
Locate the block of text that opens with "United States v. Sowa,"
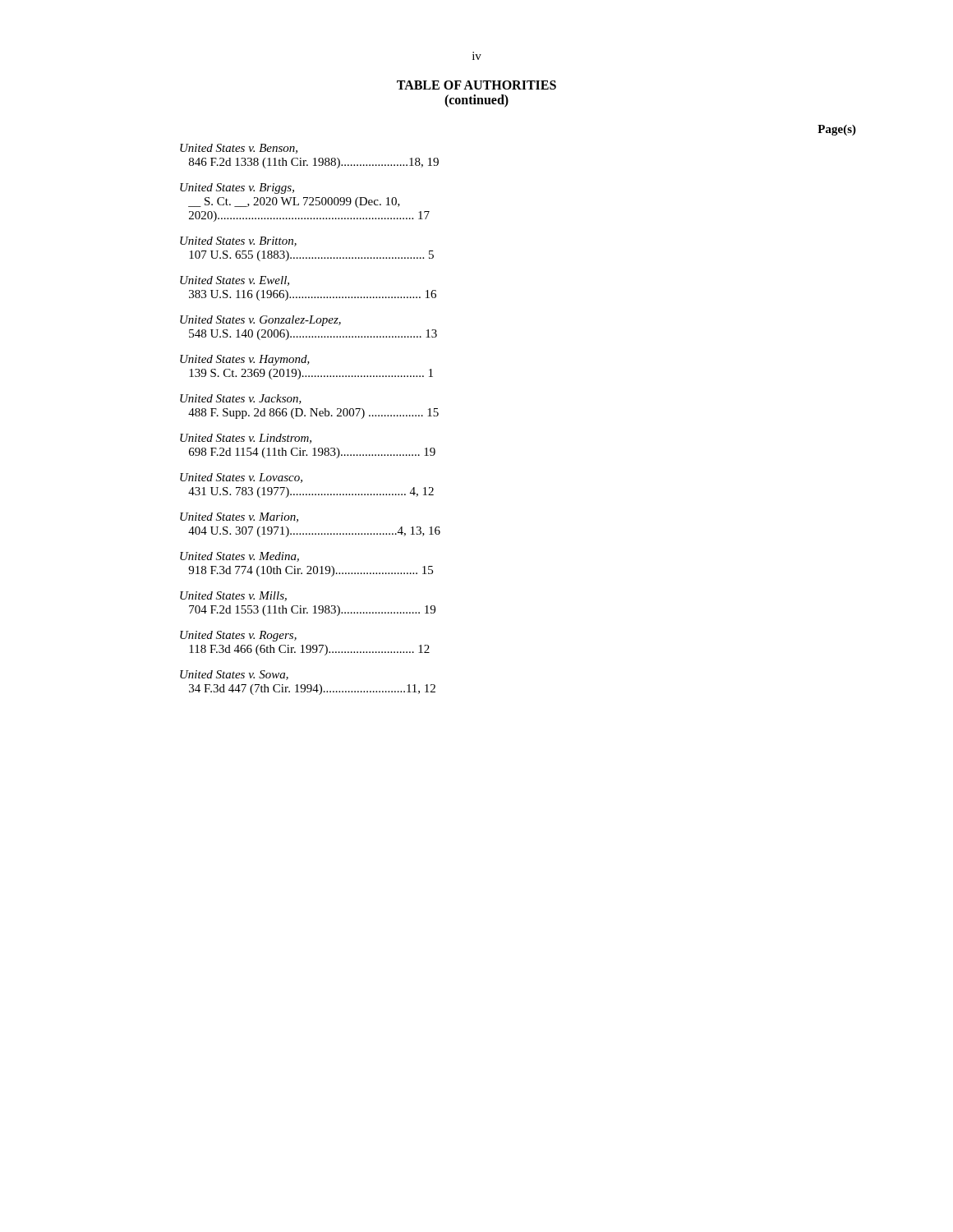point(234,675)
